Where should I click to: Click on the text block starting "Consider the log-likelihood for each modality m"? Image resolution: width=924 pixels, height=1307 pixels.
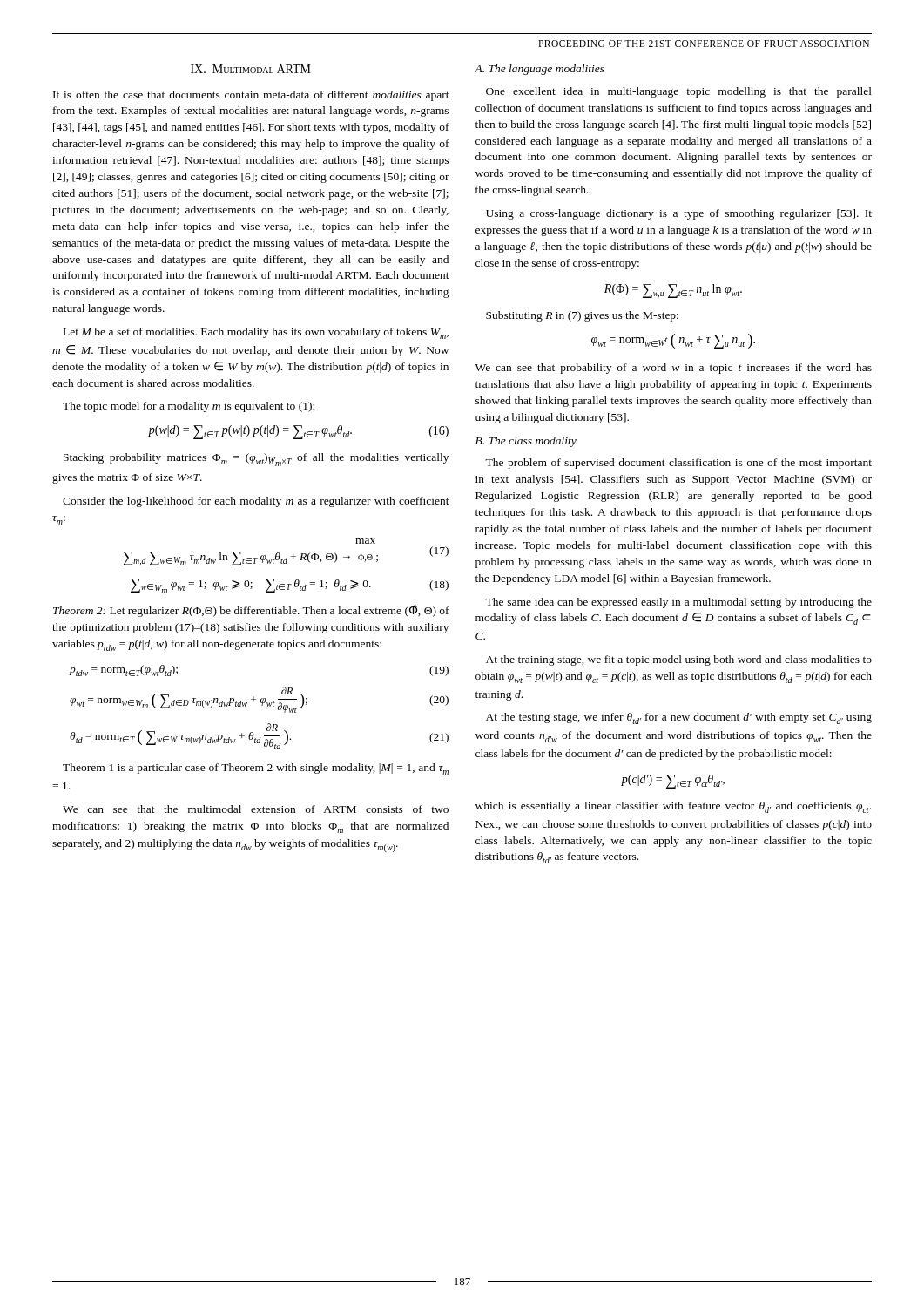251,511
